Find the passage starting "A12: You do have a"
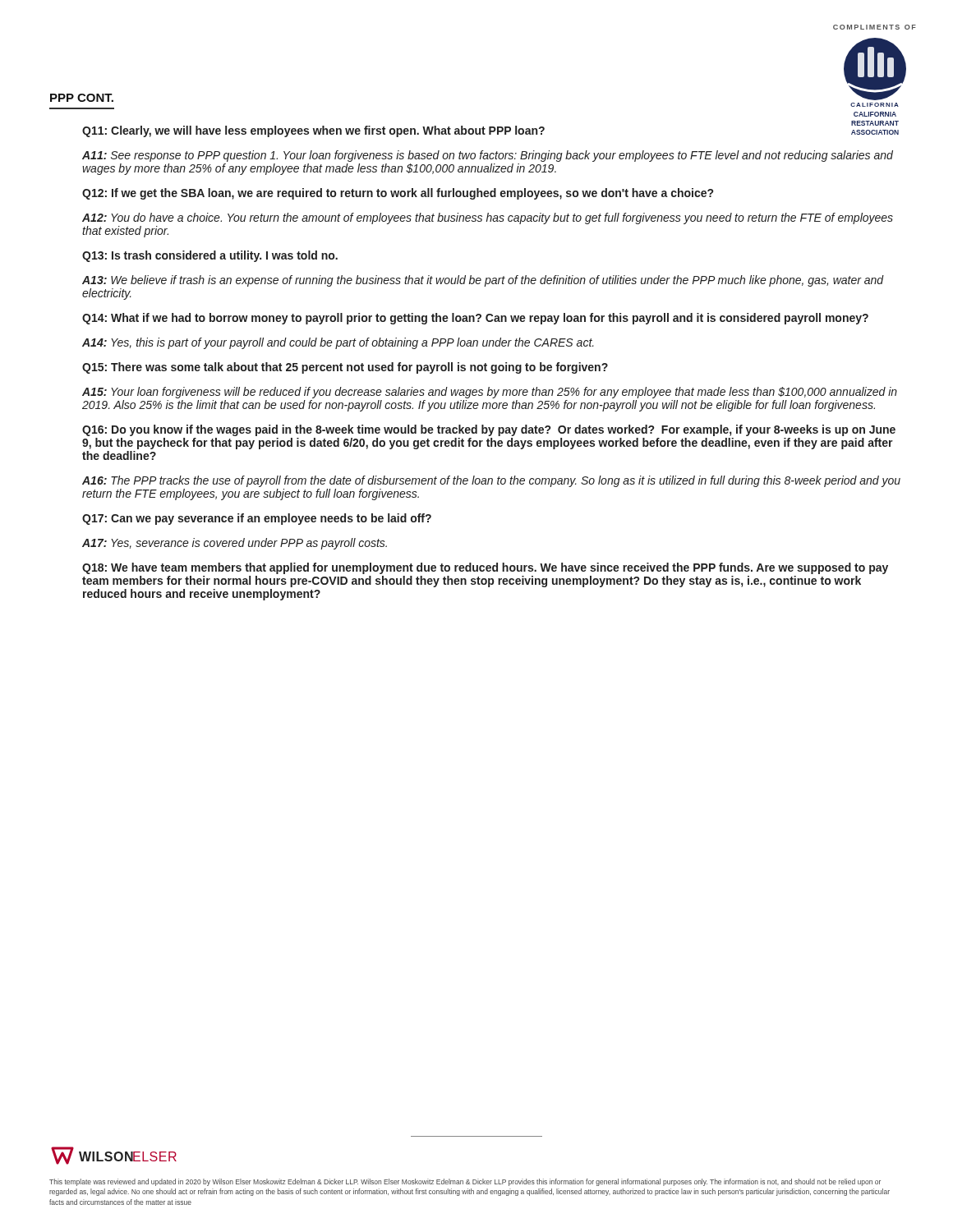This screenshot has width=953, height=1232. click(493, 224)
